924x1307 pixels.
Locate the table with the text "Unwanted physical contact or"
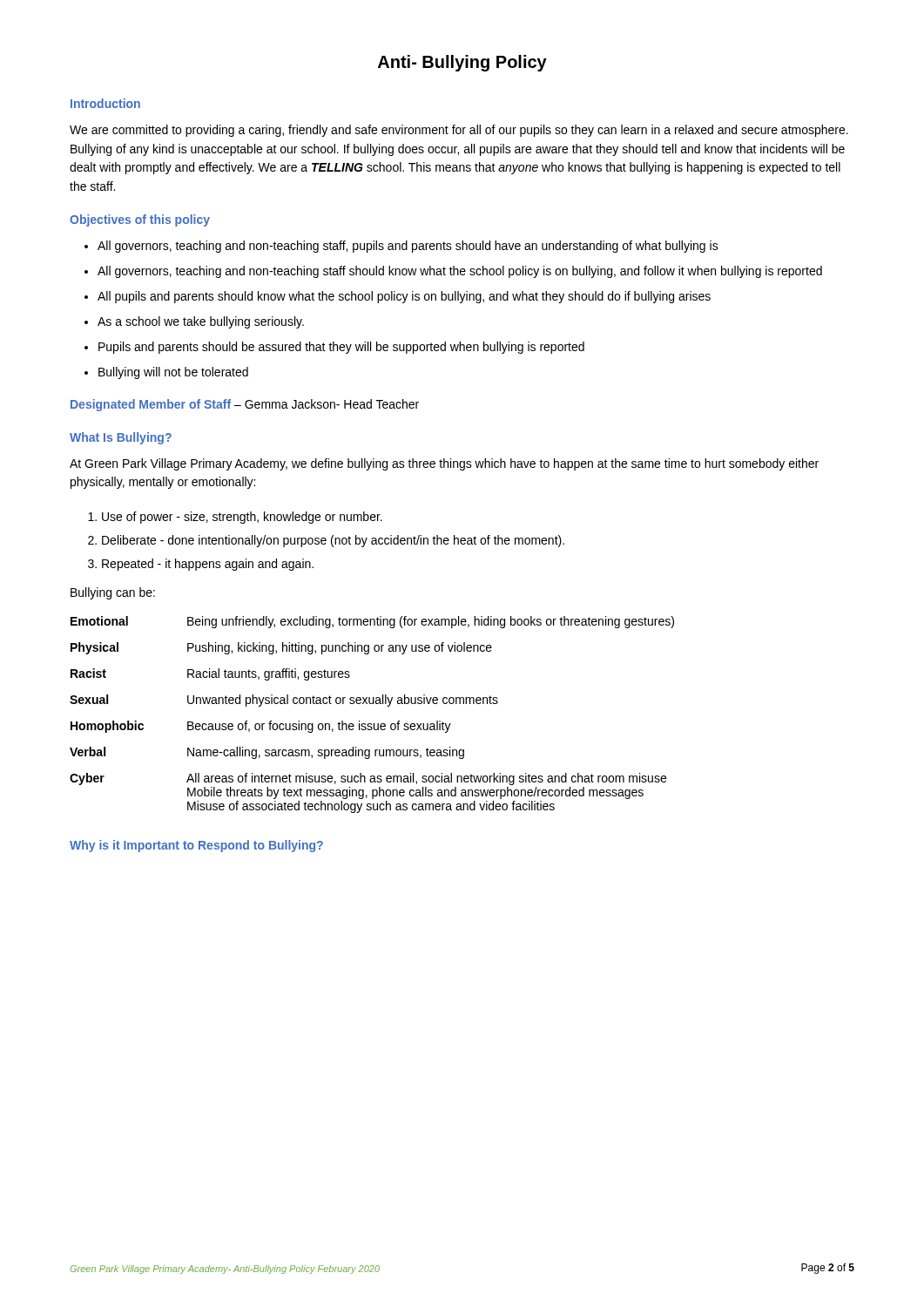point(462,714)
